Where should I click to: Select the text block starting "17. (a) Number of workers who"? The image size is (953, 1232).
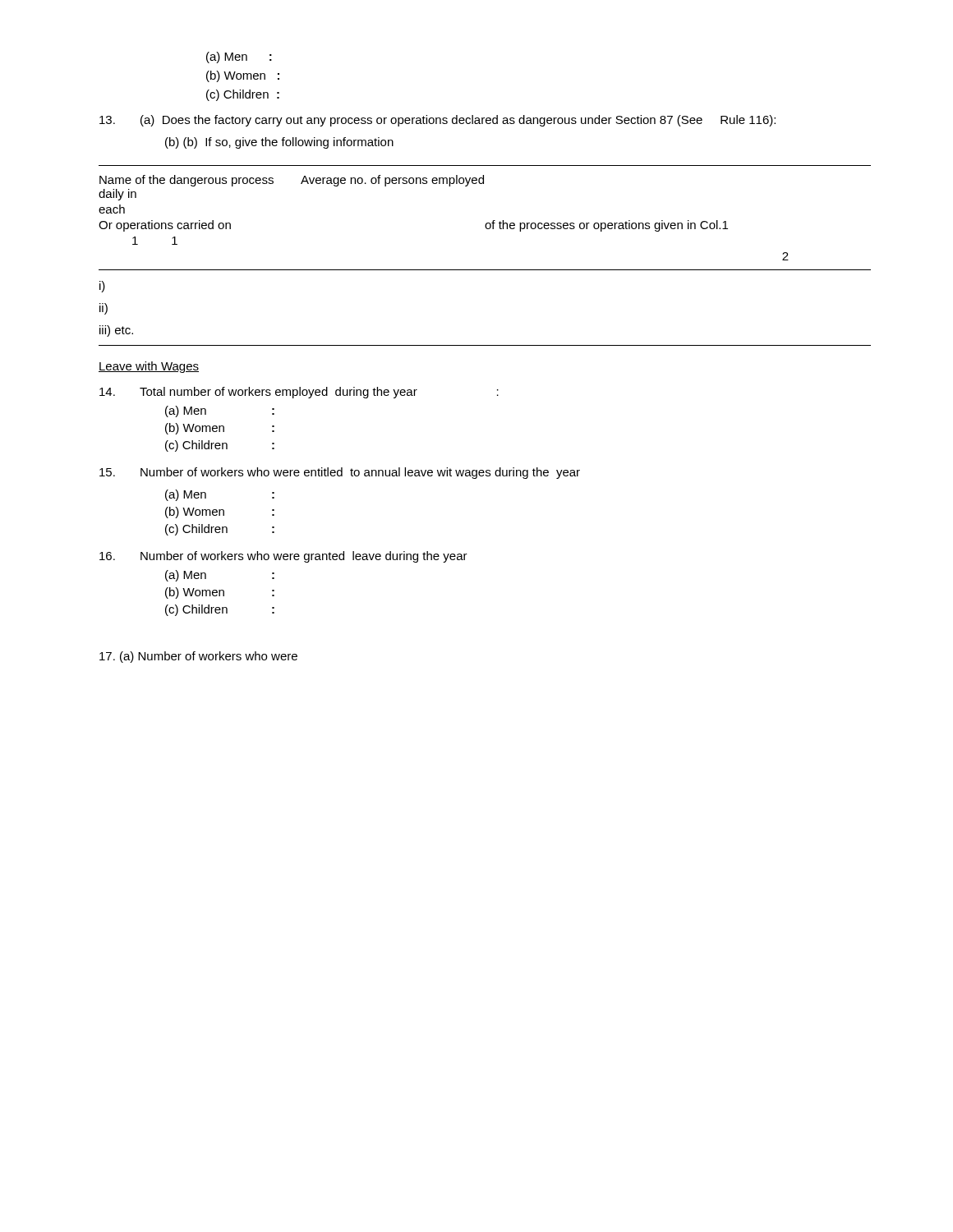198,656
